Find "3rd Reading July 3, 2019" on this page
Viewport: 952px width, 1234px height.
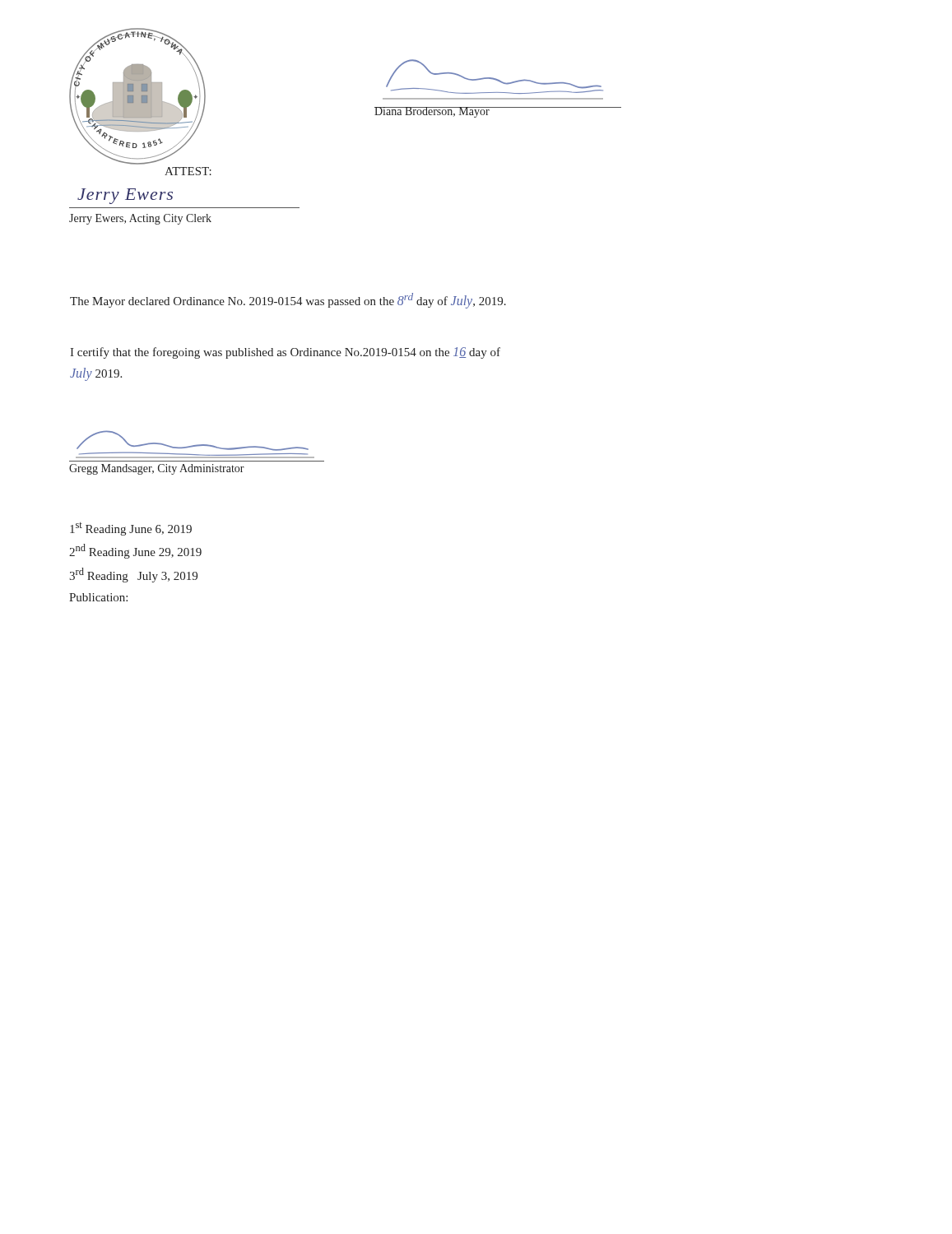click(134, 574)
